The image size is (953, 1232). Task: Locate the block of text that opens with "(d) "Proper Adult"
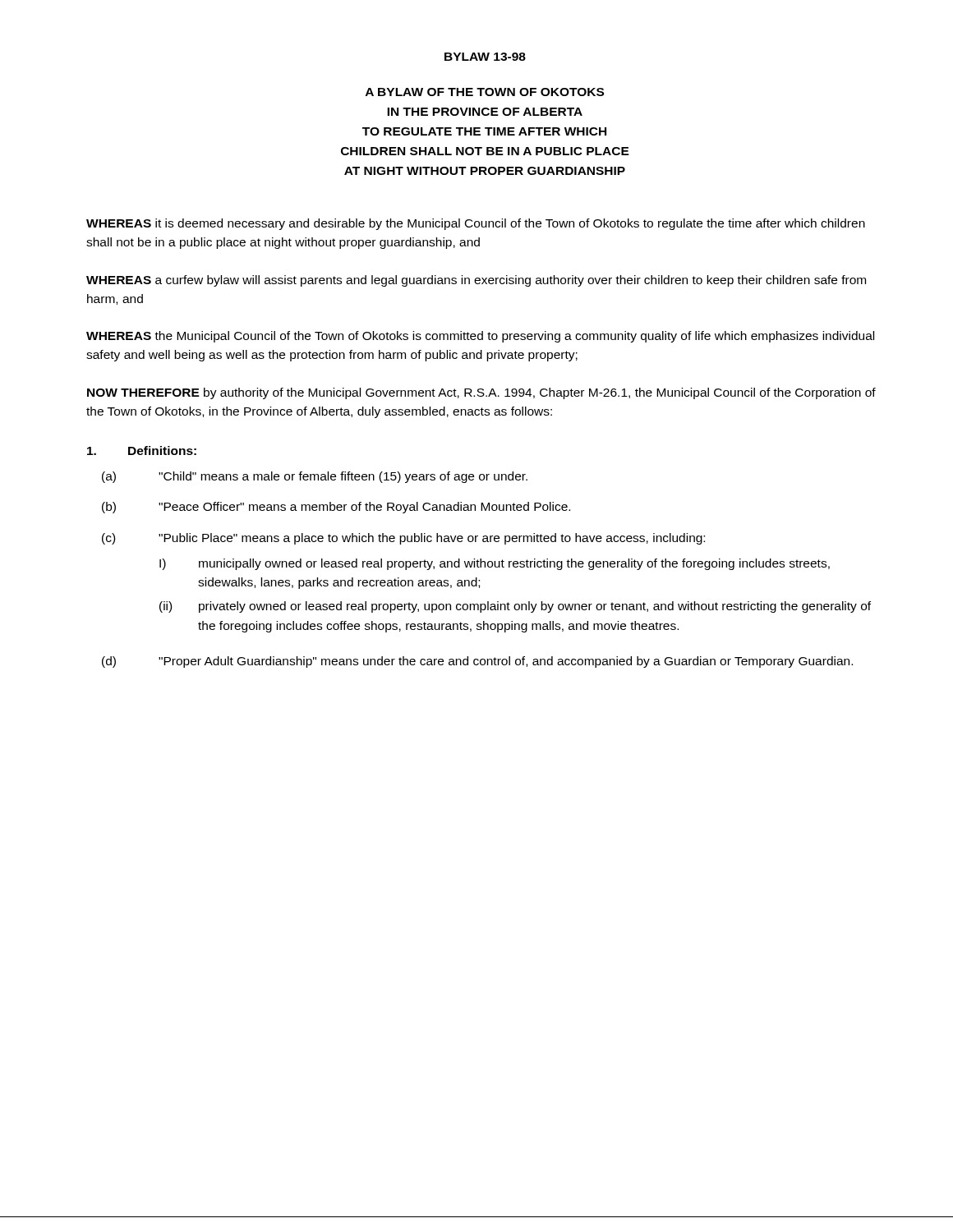pyautogui.click(x=485, y=661)
